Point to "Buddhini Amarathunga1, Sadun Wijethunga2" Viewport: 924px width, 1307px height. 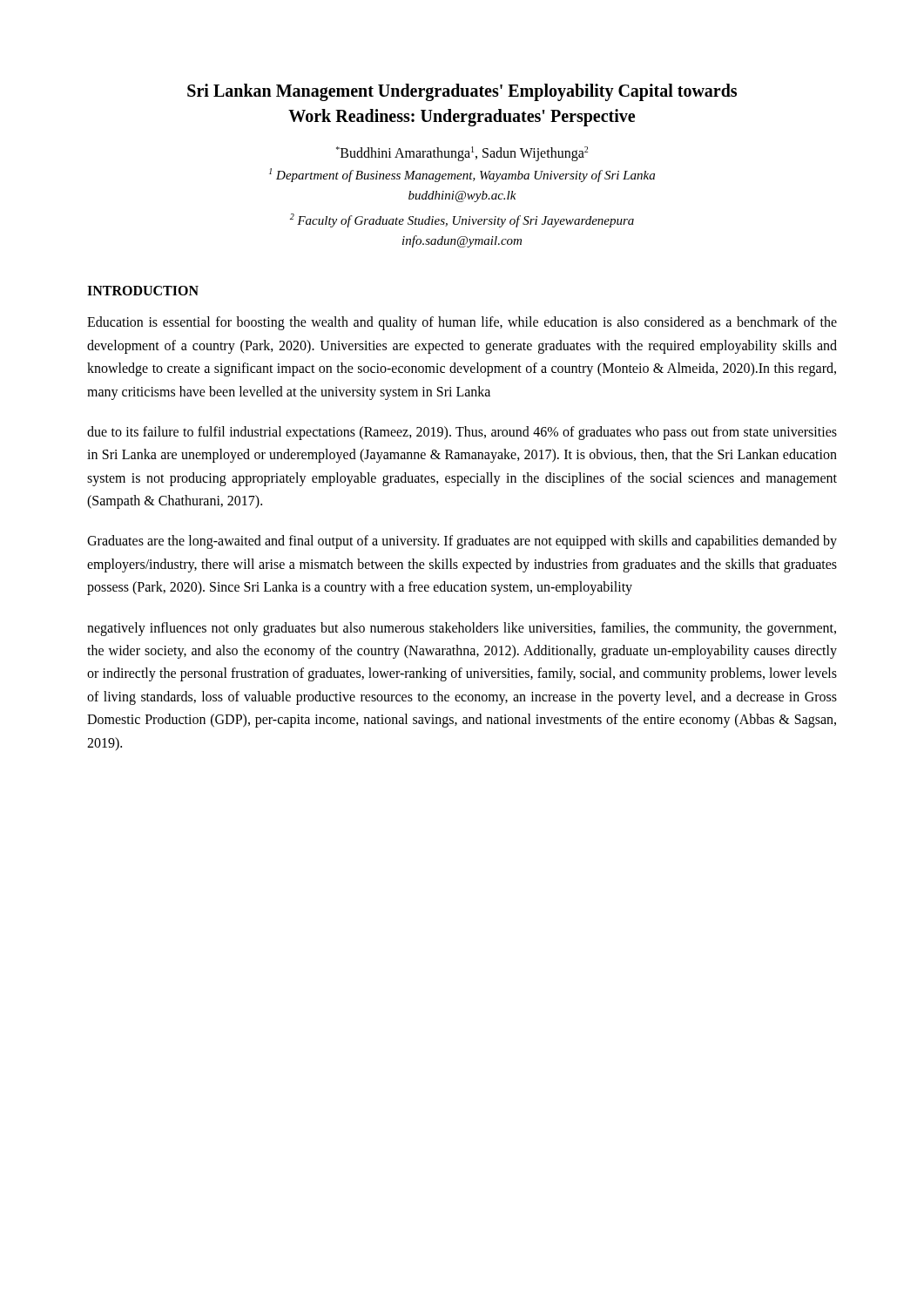click(462, 153)
